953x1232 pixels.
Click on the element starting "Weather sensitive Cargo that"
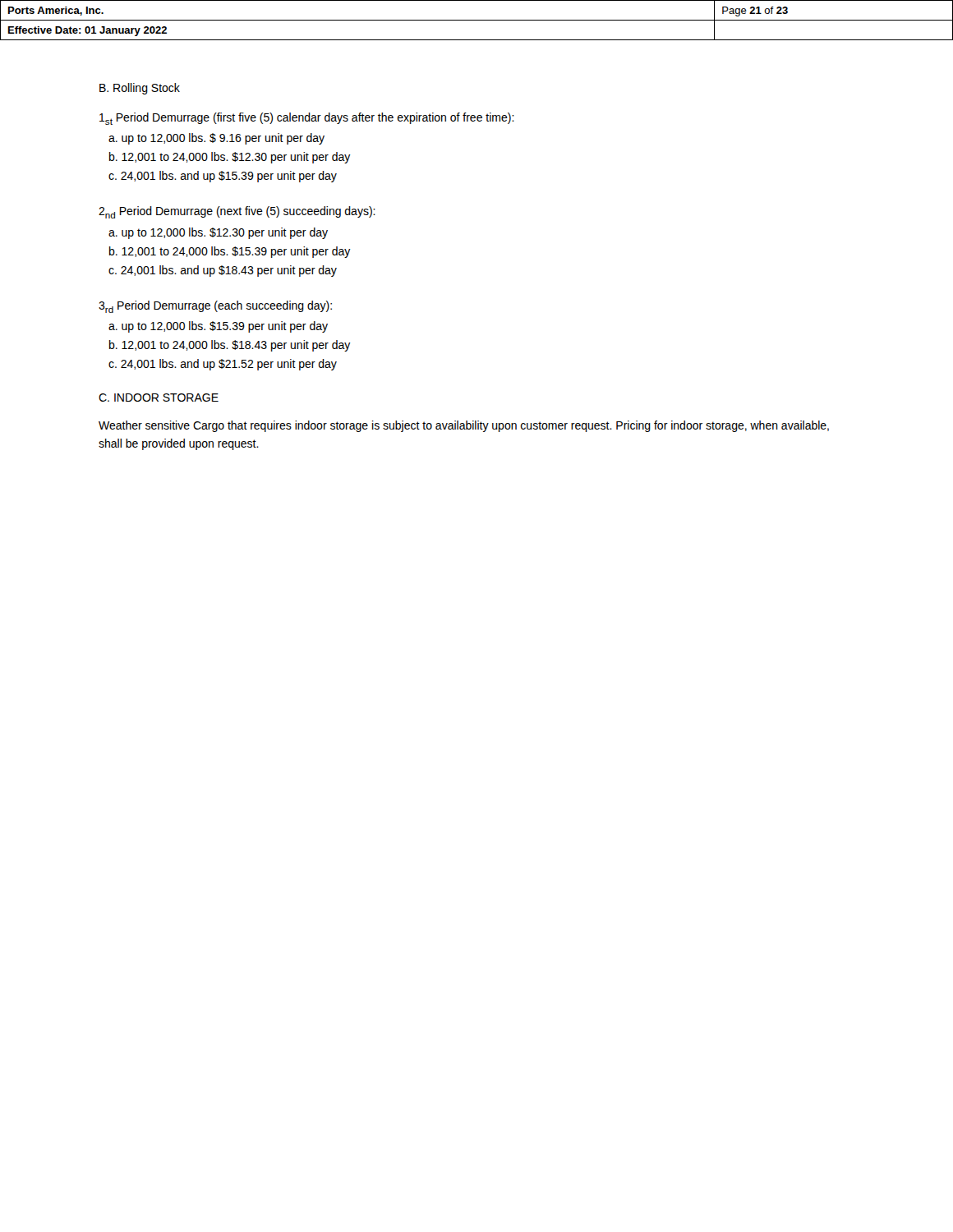[x=464, y=434]
